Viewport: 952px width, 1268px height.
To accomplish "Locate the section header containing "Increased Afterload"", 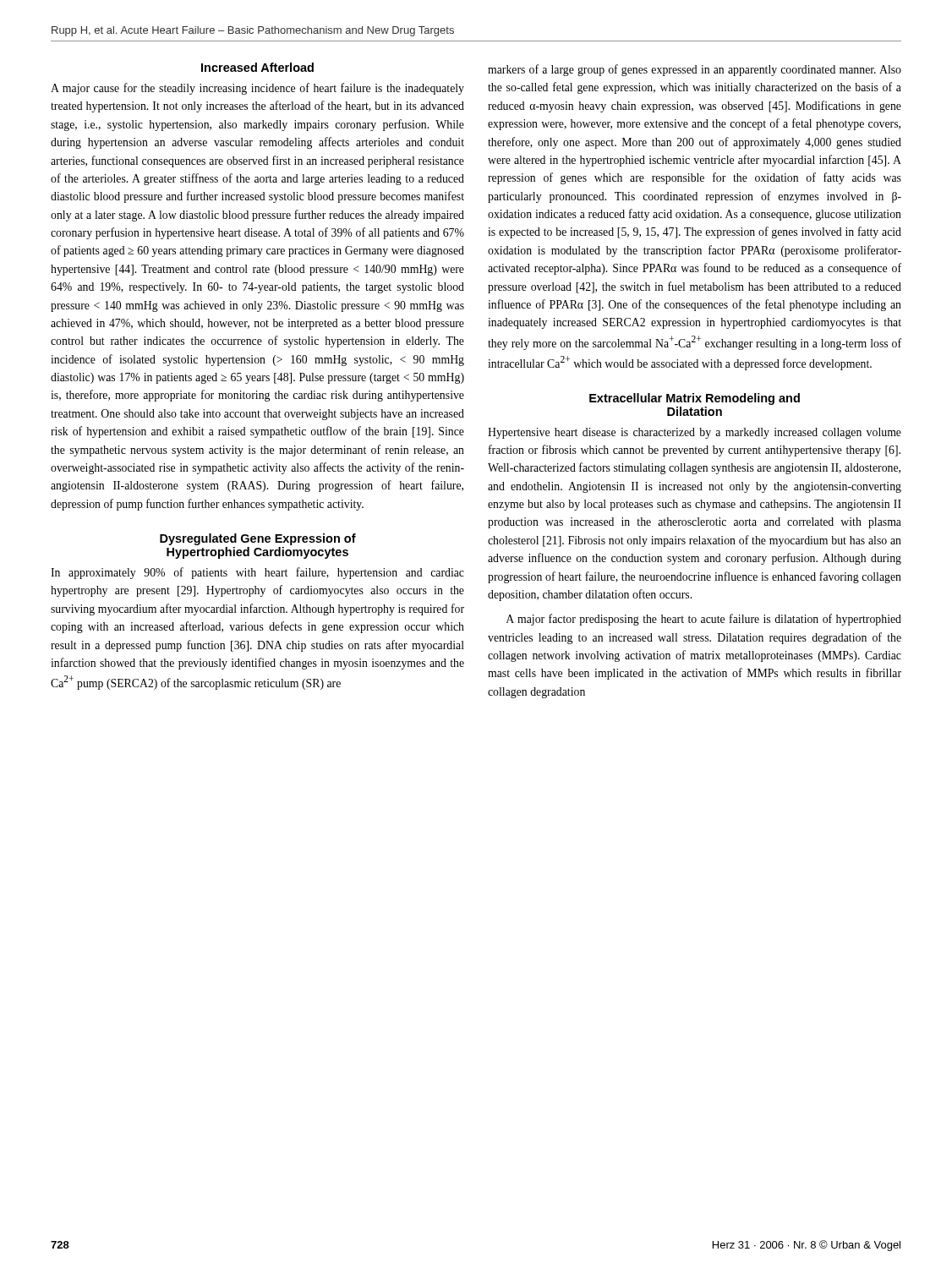I will tap(257, 68).
